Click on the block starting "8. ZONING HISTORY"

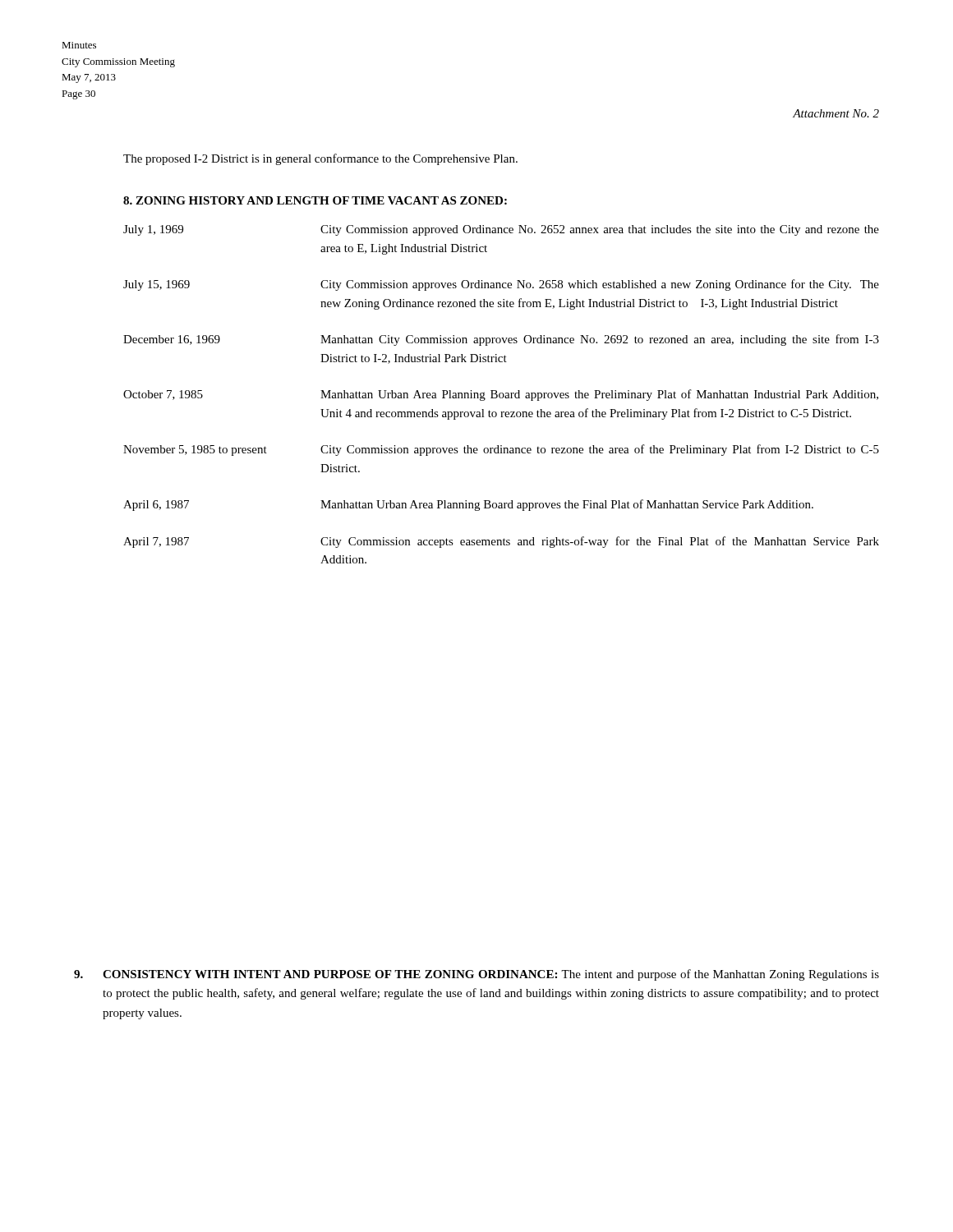[x=315, y=200]
